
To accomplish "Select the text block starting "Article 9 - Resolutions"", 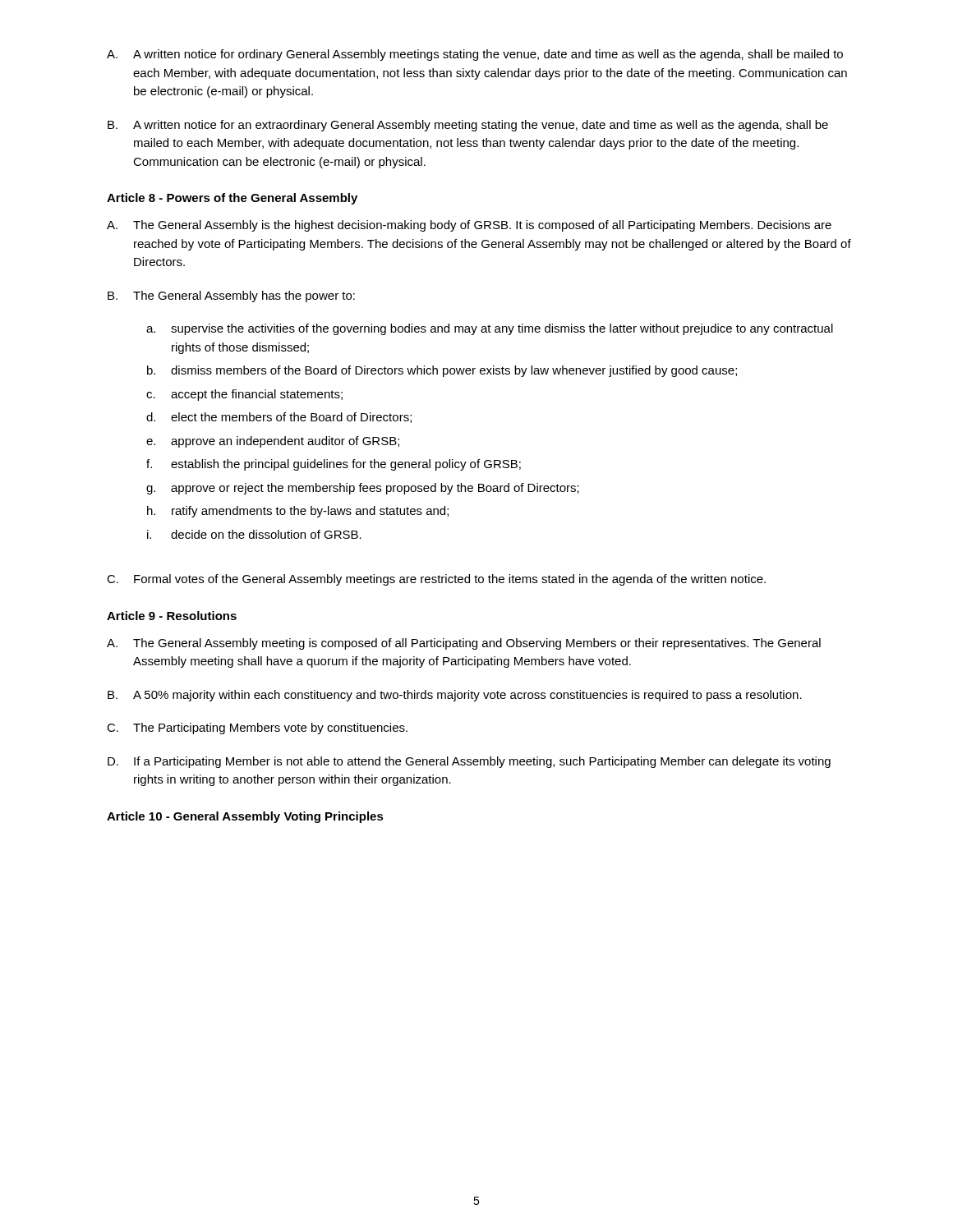I will tap(172, 615).
